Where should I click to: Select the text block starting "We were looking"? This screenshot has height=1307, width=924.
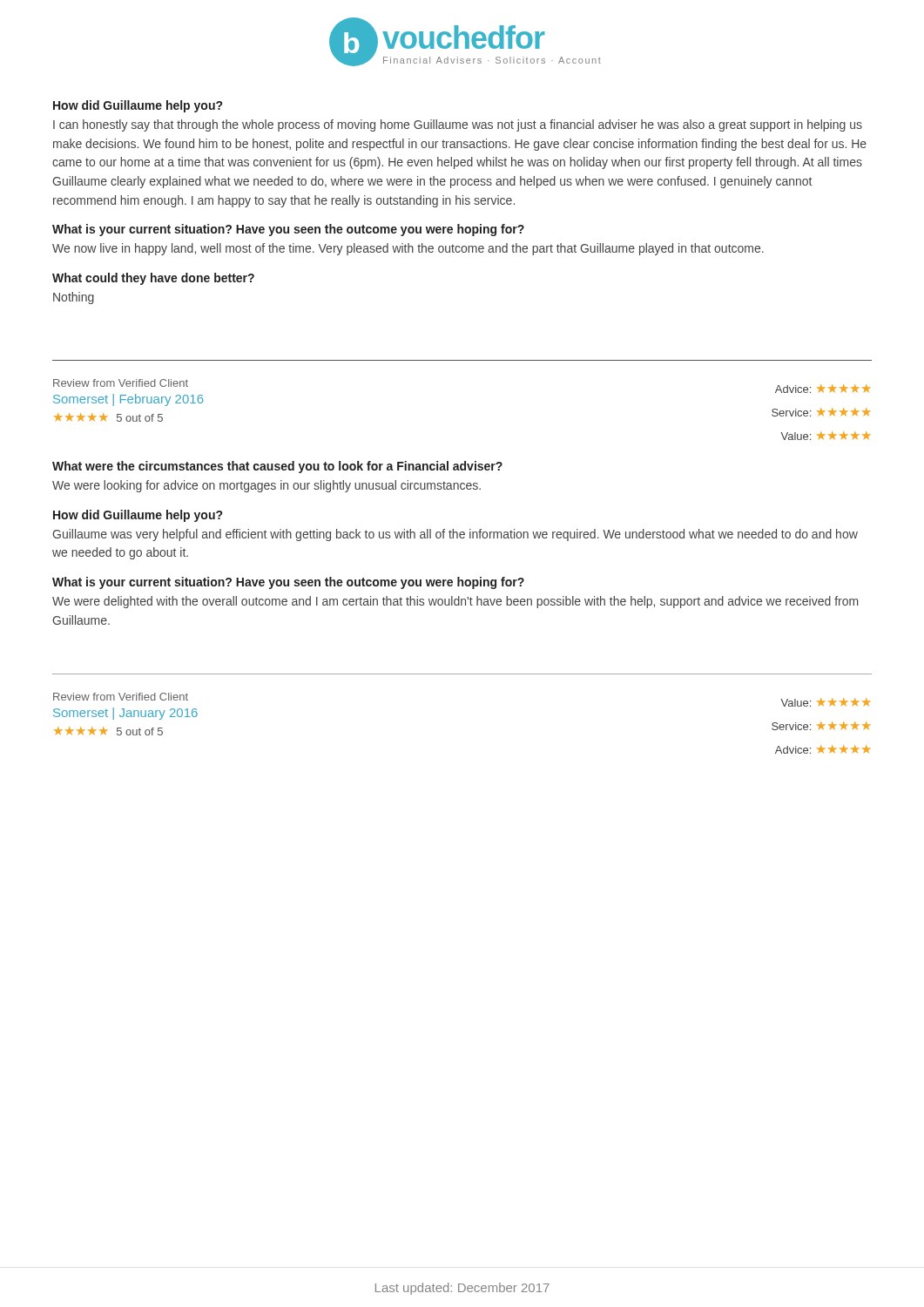click(x=267, y=485)
